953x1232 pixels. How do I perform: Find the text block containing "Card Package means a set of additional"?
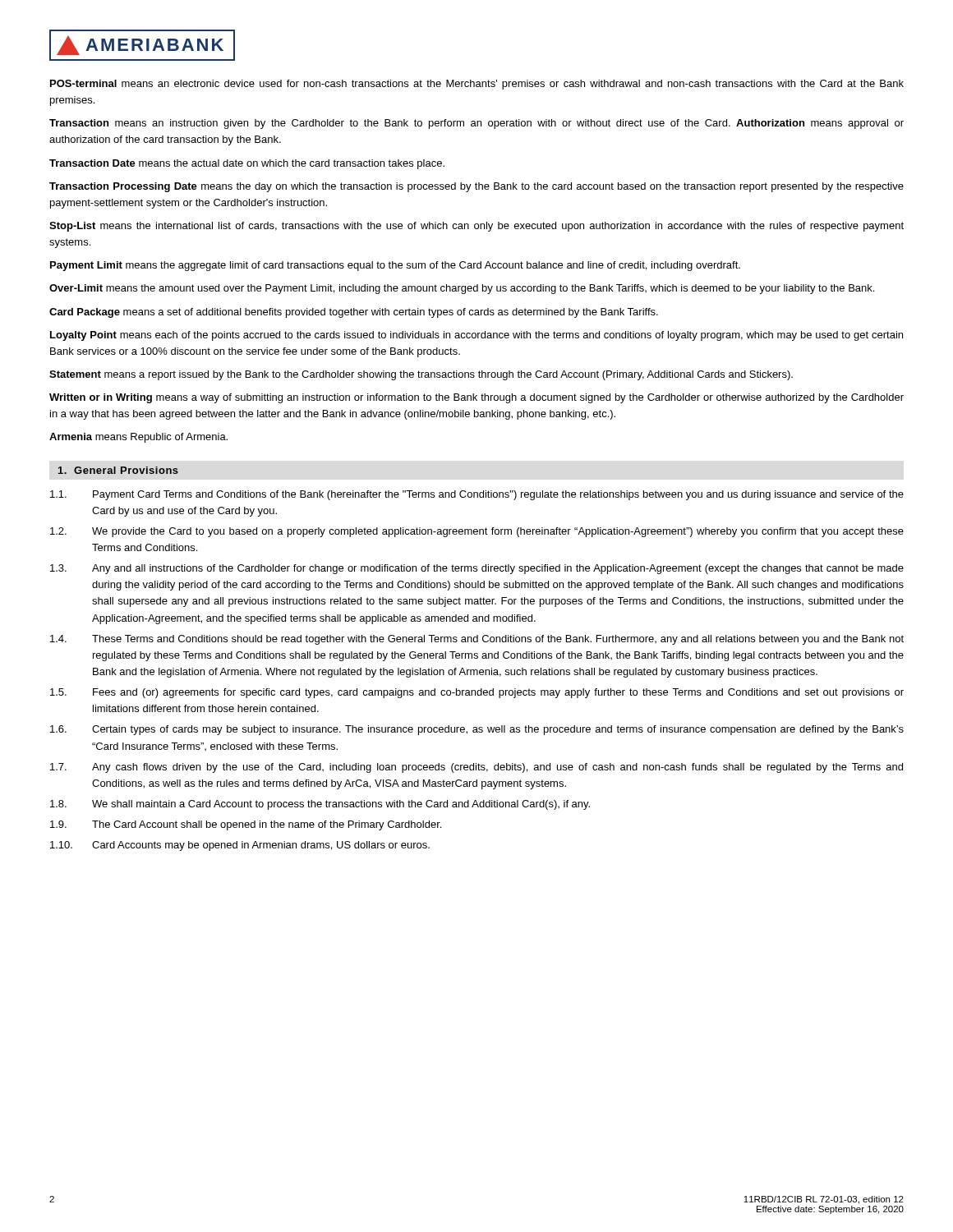coord(354,311)
